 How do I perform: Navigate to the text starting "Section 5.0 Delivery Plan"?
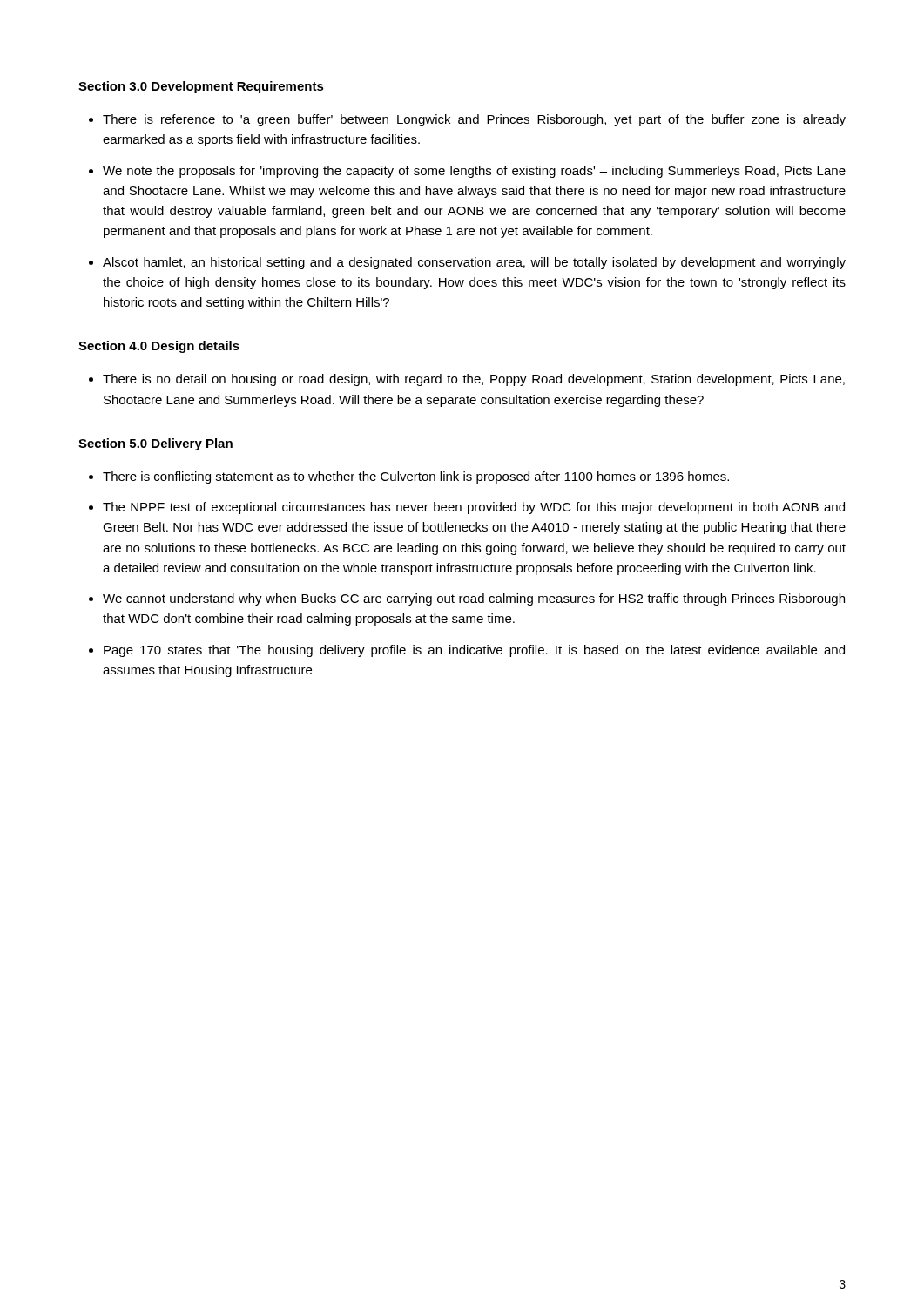tap(156, 443)
